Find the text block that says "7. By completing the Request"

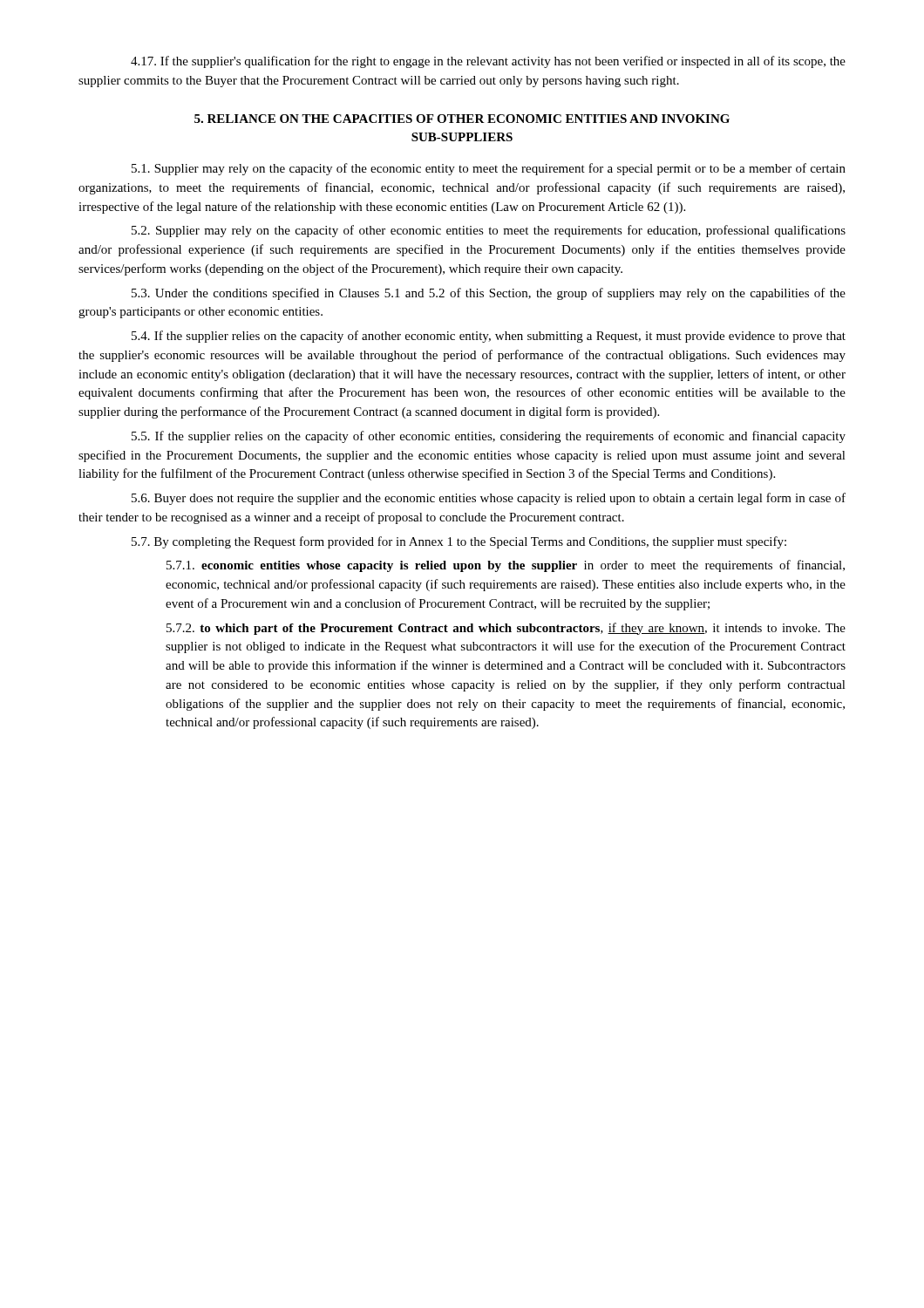(462, 542)
